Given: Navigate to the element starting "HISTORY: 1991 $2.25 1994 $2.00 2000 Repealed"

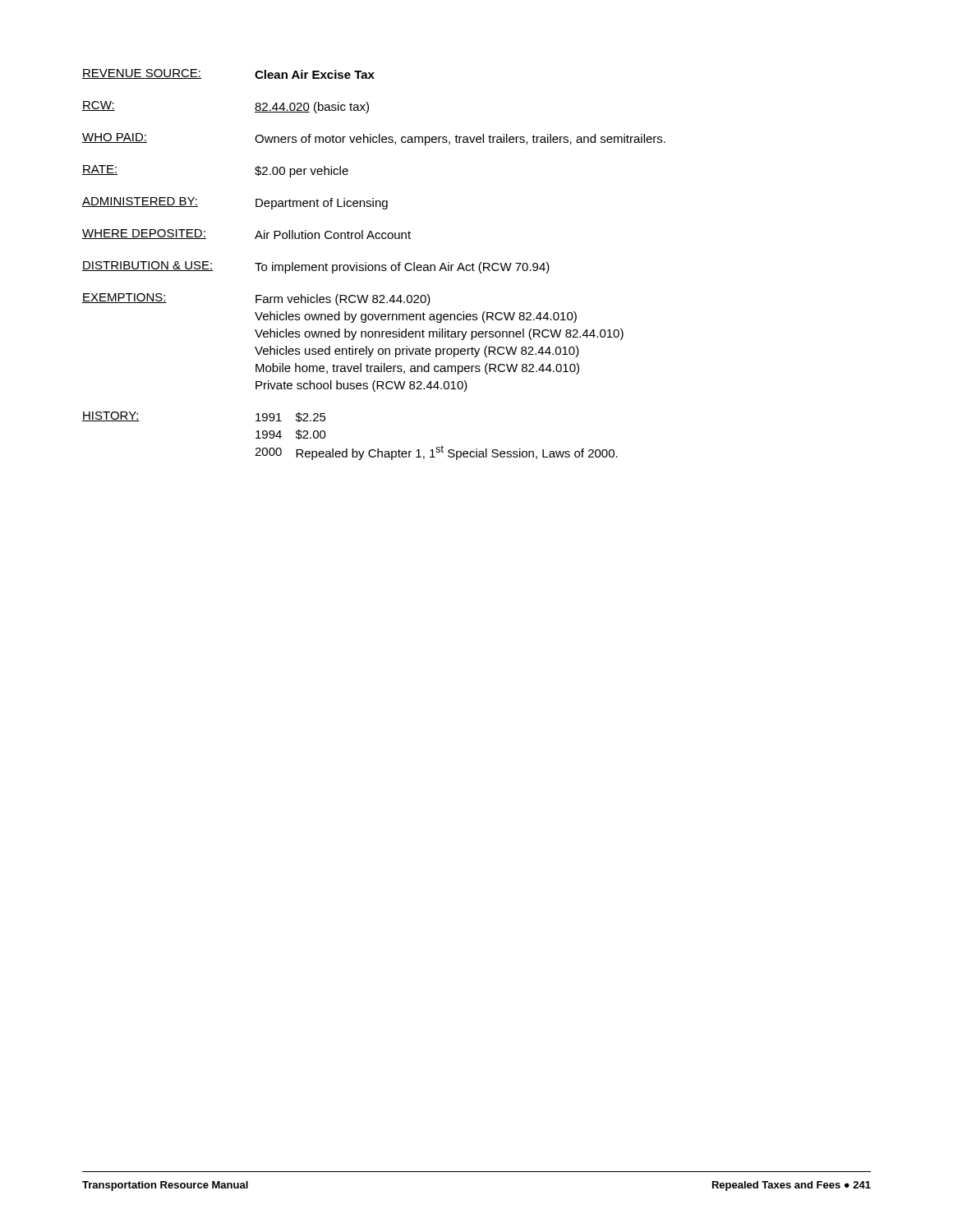Looking at the screenshot, I should tap(111, 417).
